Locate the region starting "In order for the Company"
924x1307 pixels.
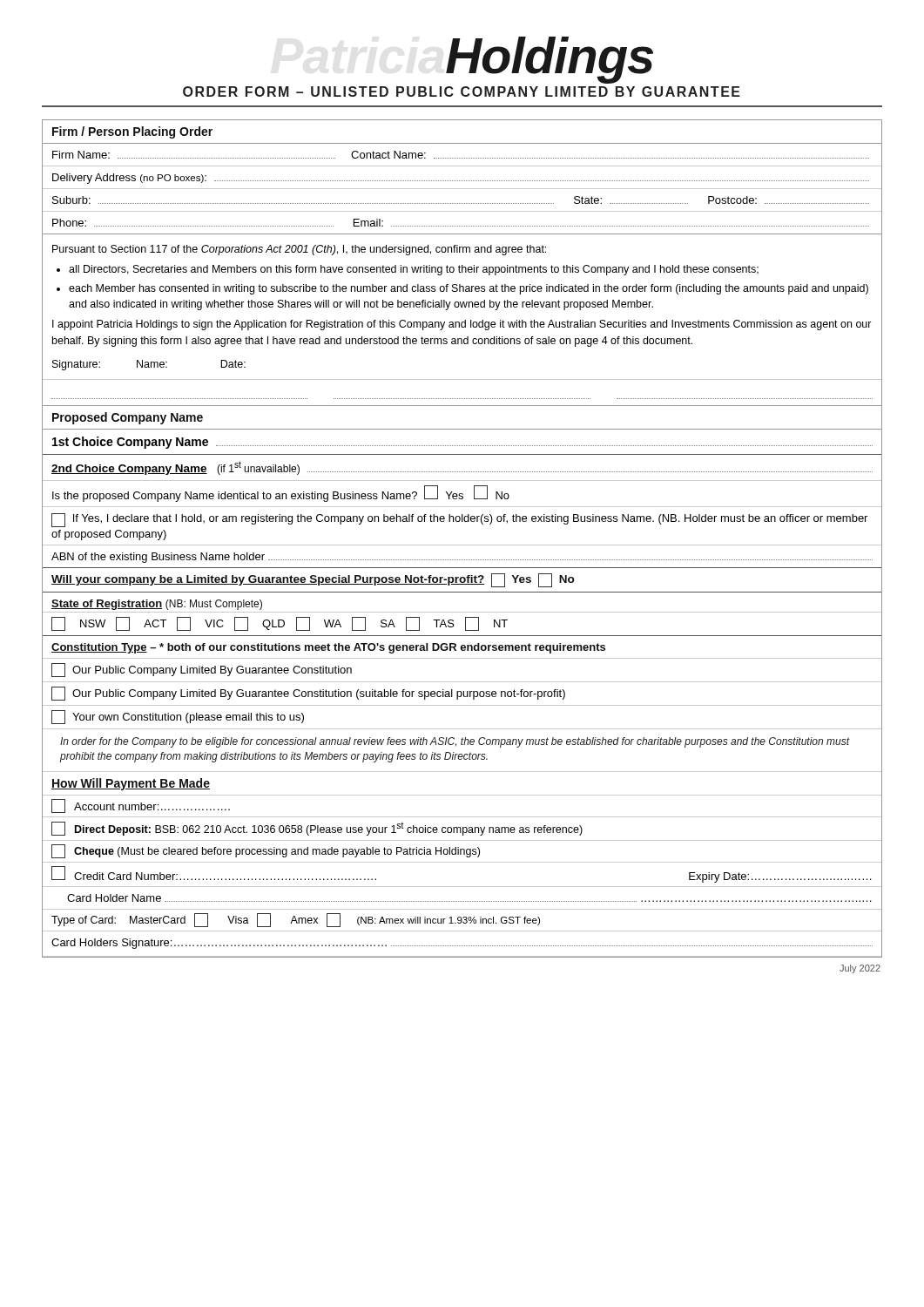tap(455, 749)
